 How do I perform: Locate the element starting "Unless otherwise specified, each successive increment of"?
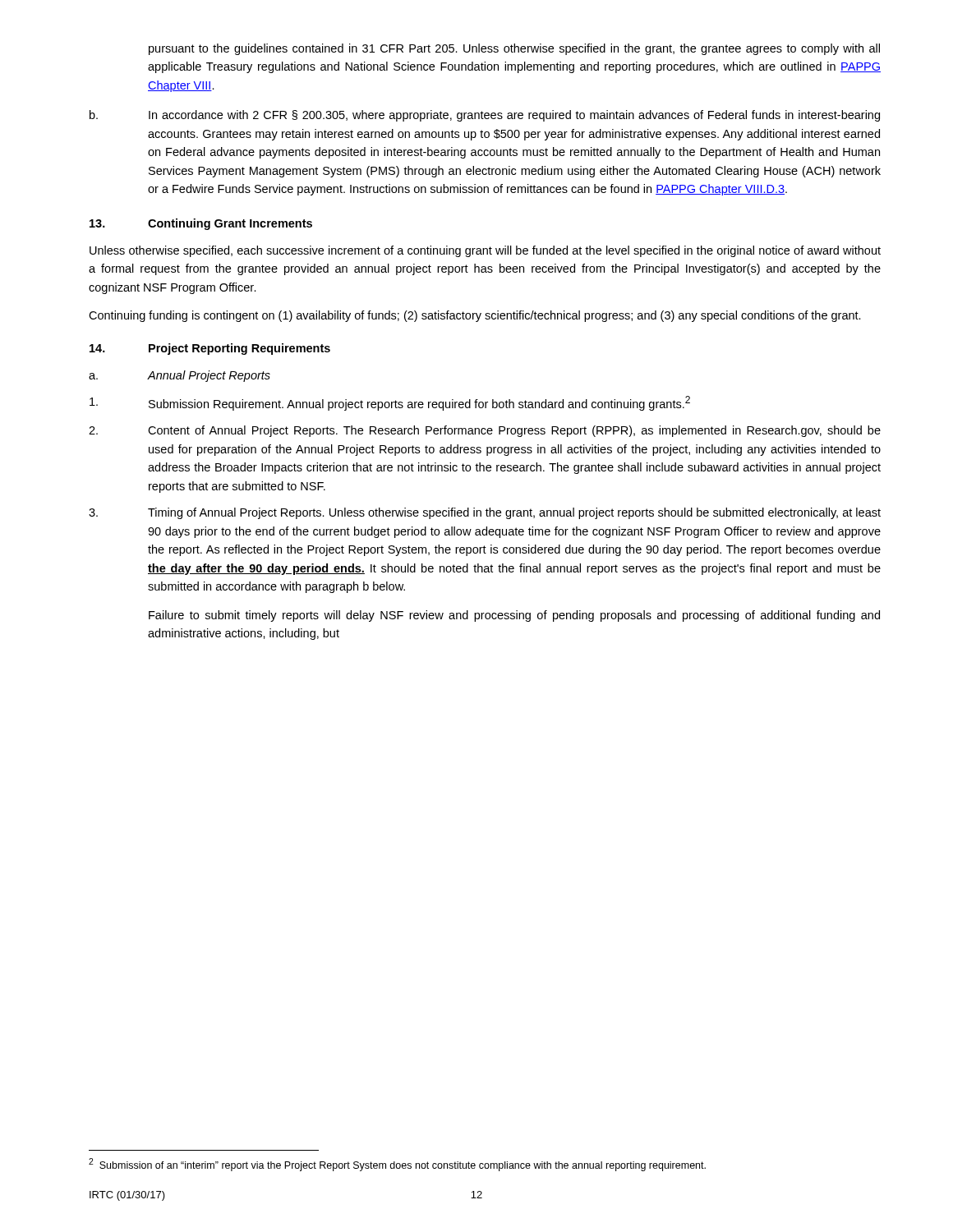(x=485, y=269)
